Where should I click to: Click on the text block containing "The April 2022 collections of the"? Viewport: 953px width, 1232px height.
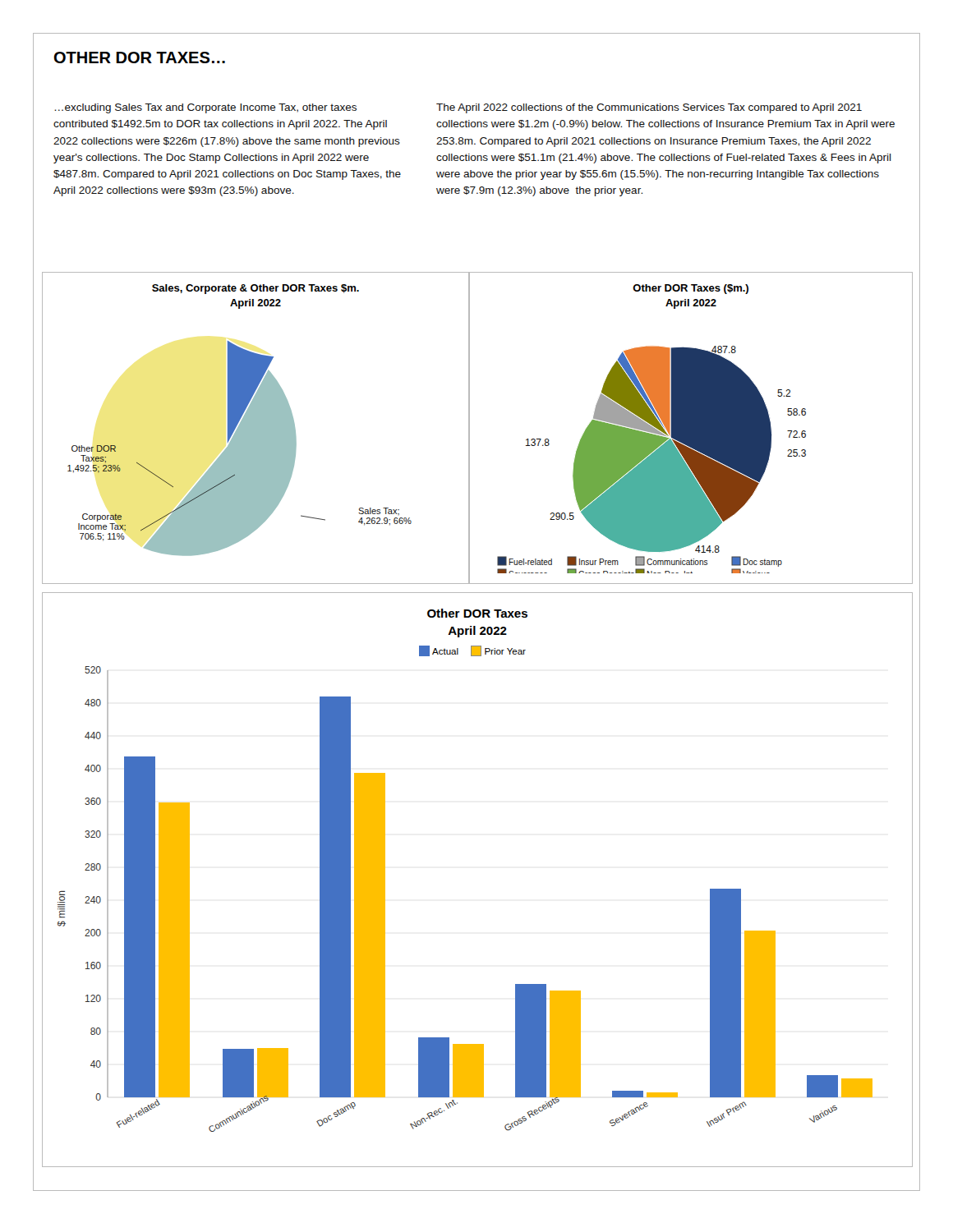click(x=666, y=149)
